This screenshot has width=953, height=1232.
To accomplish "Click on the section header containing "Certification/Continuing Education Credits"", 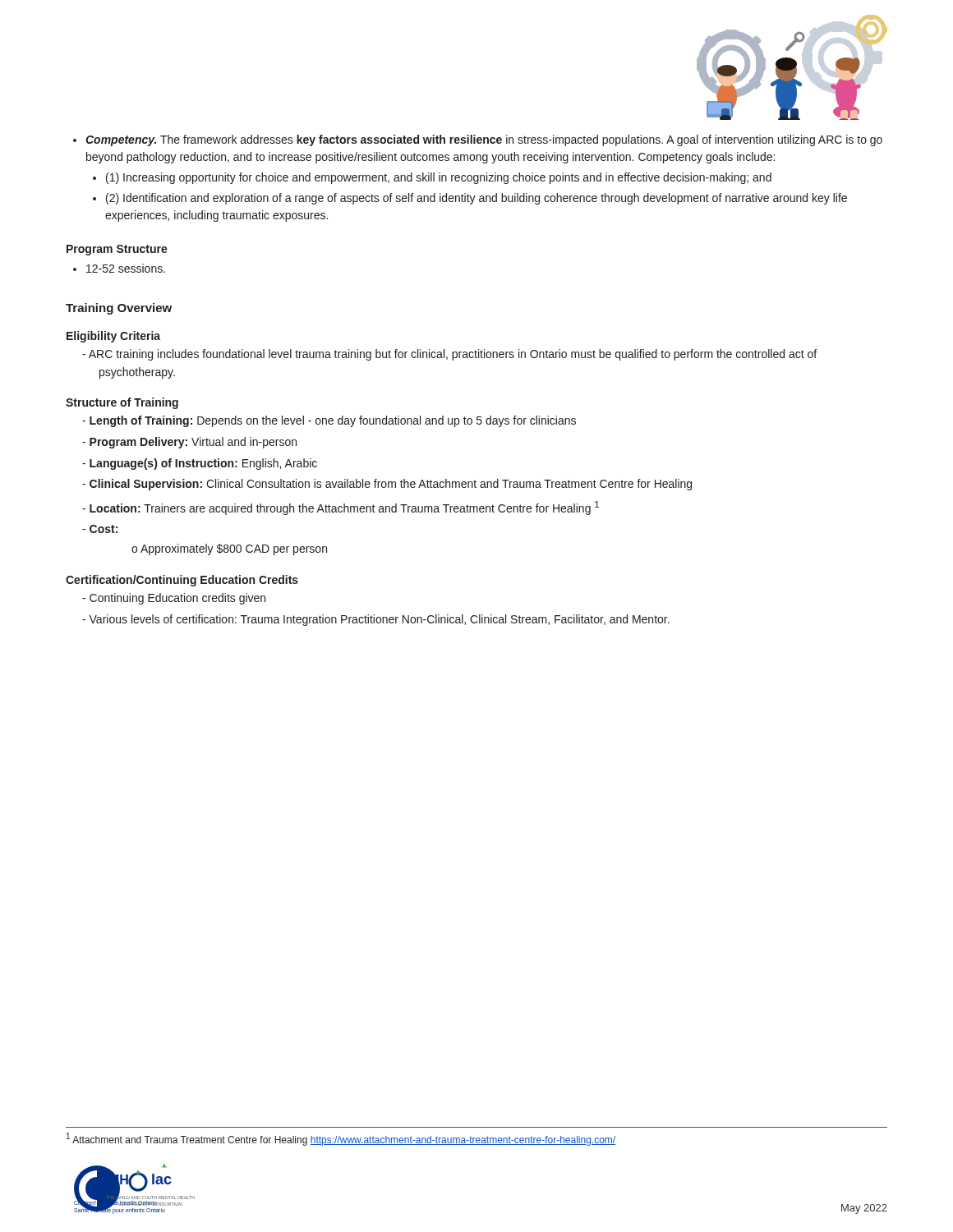I will [x=182, y=580].
